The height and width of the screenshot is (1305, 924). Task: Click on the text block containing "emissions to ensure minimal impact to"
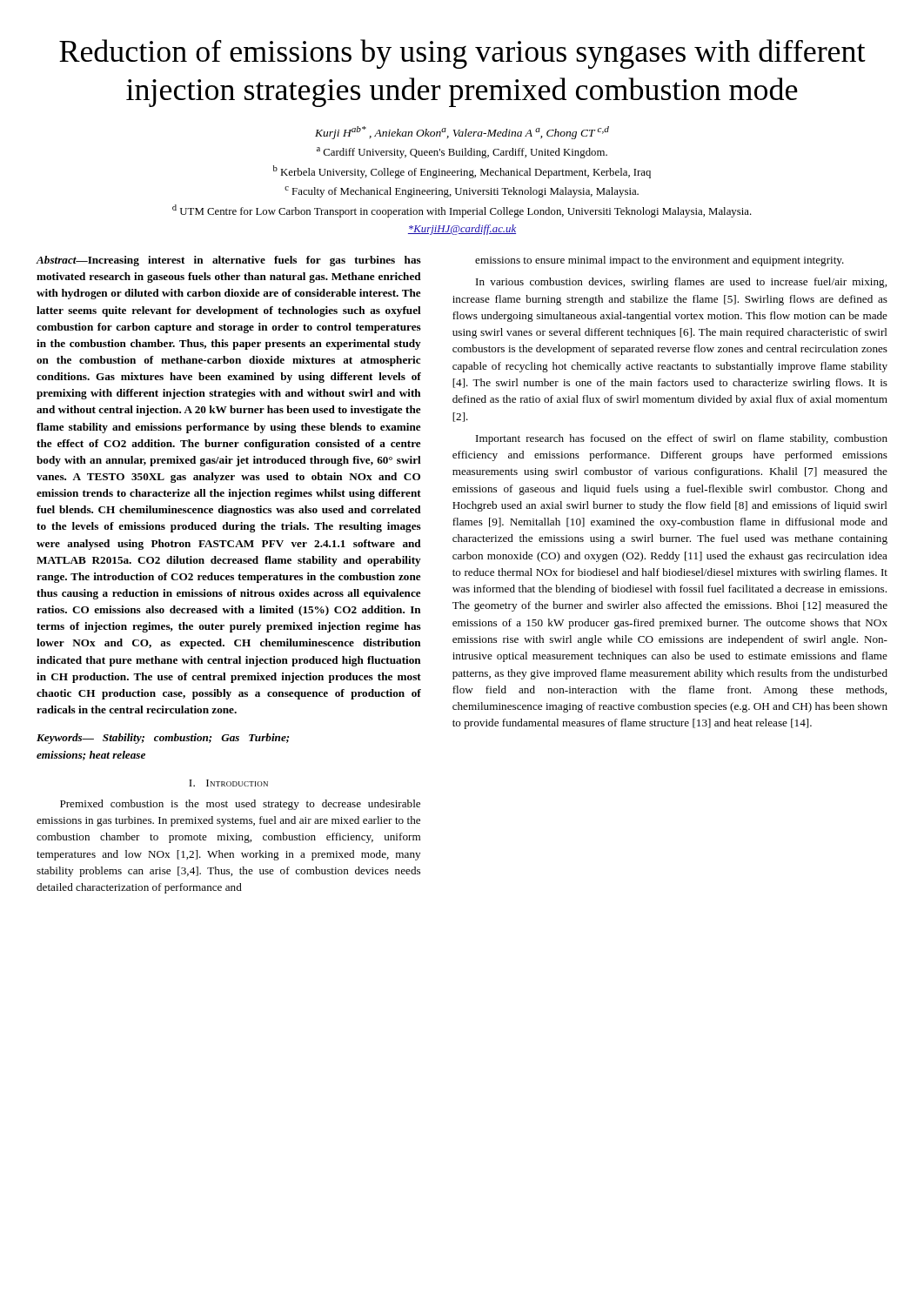tap(660, 260)
